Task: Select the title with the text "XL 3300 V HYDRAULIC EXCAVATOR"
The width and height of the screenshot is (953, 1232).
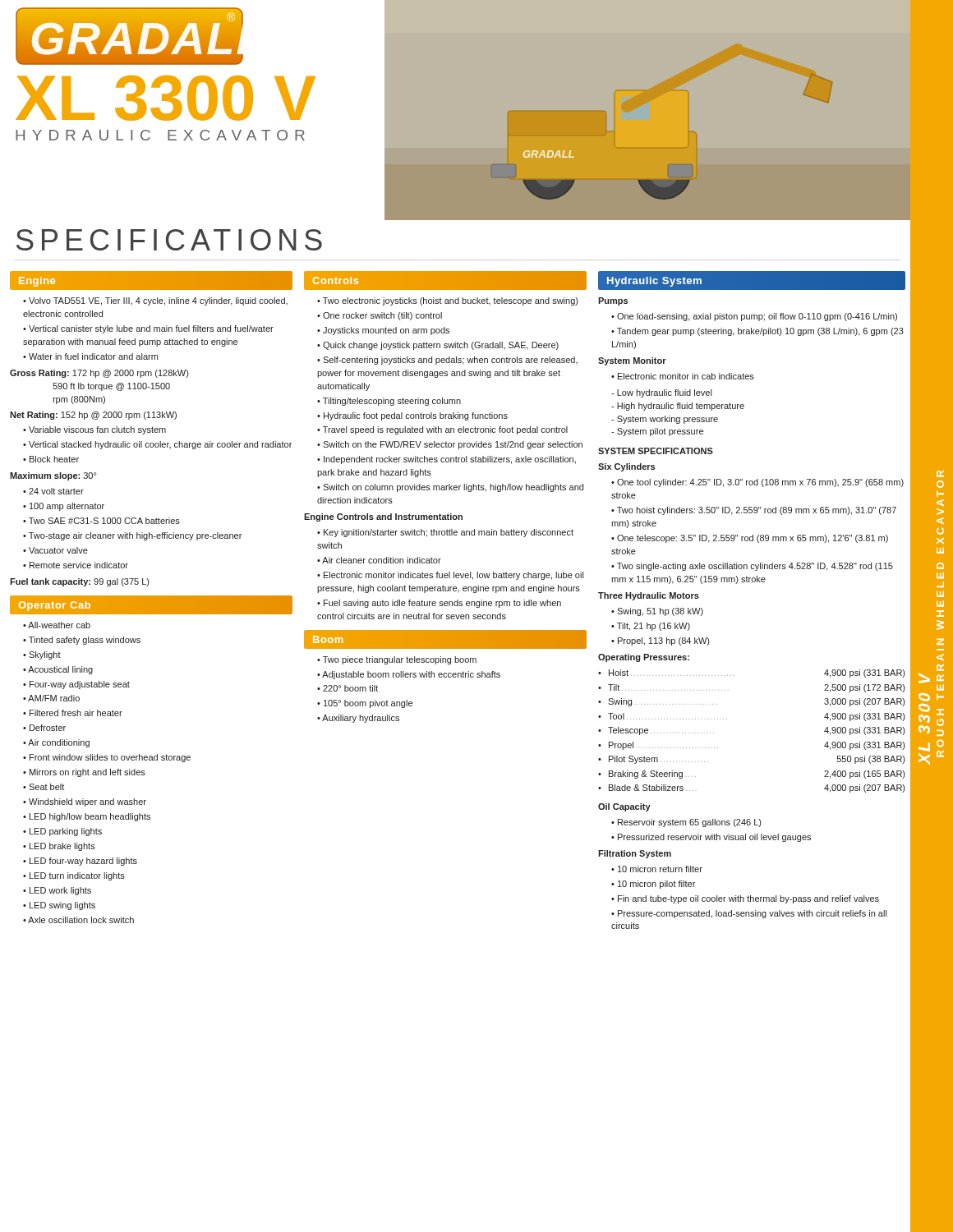Action: (x=166, y=105)
